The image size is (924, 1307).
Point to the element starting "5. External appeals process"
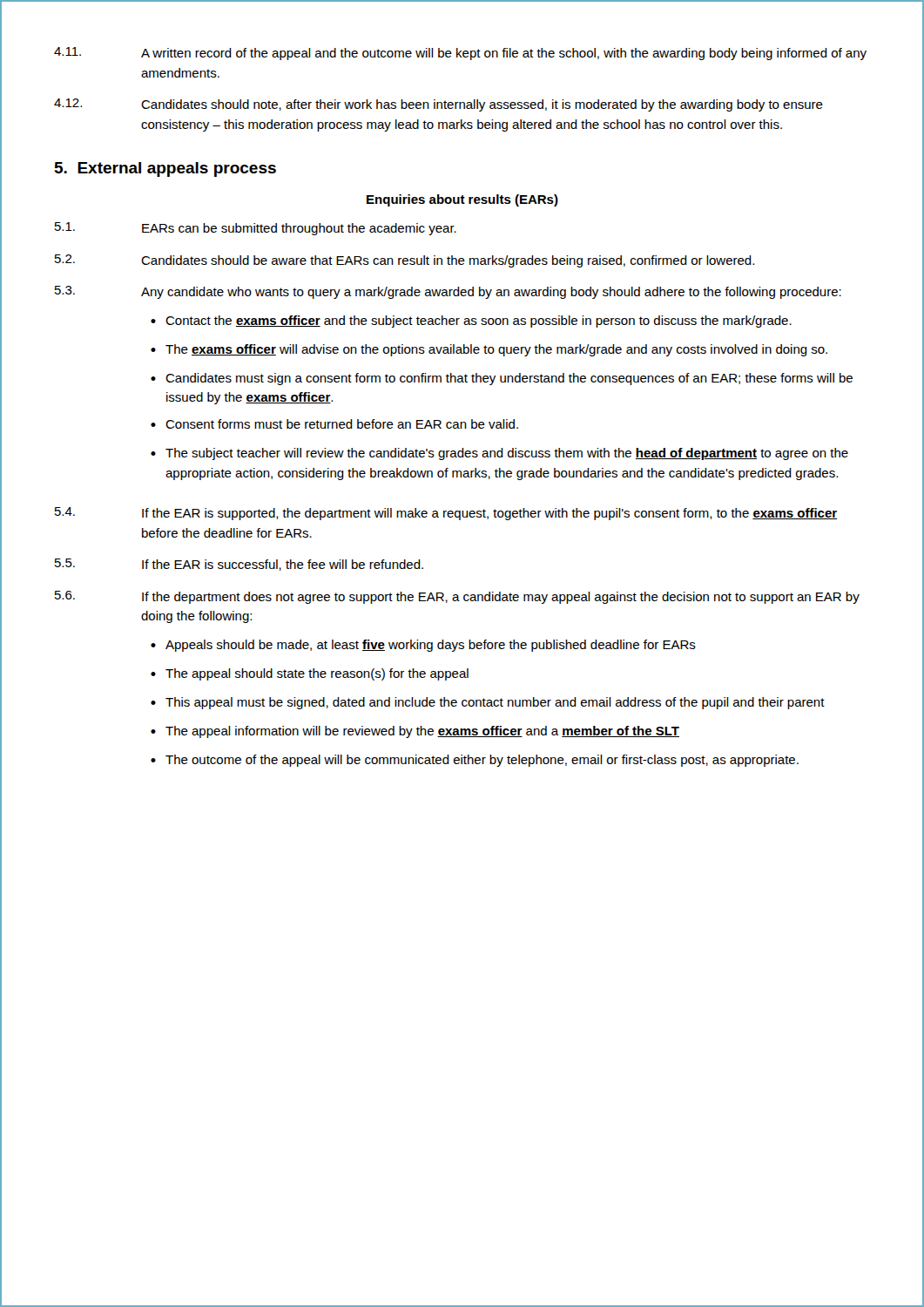tap(165, 168)
